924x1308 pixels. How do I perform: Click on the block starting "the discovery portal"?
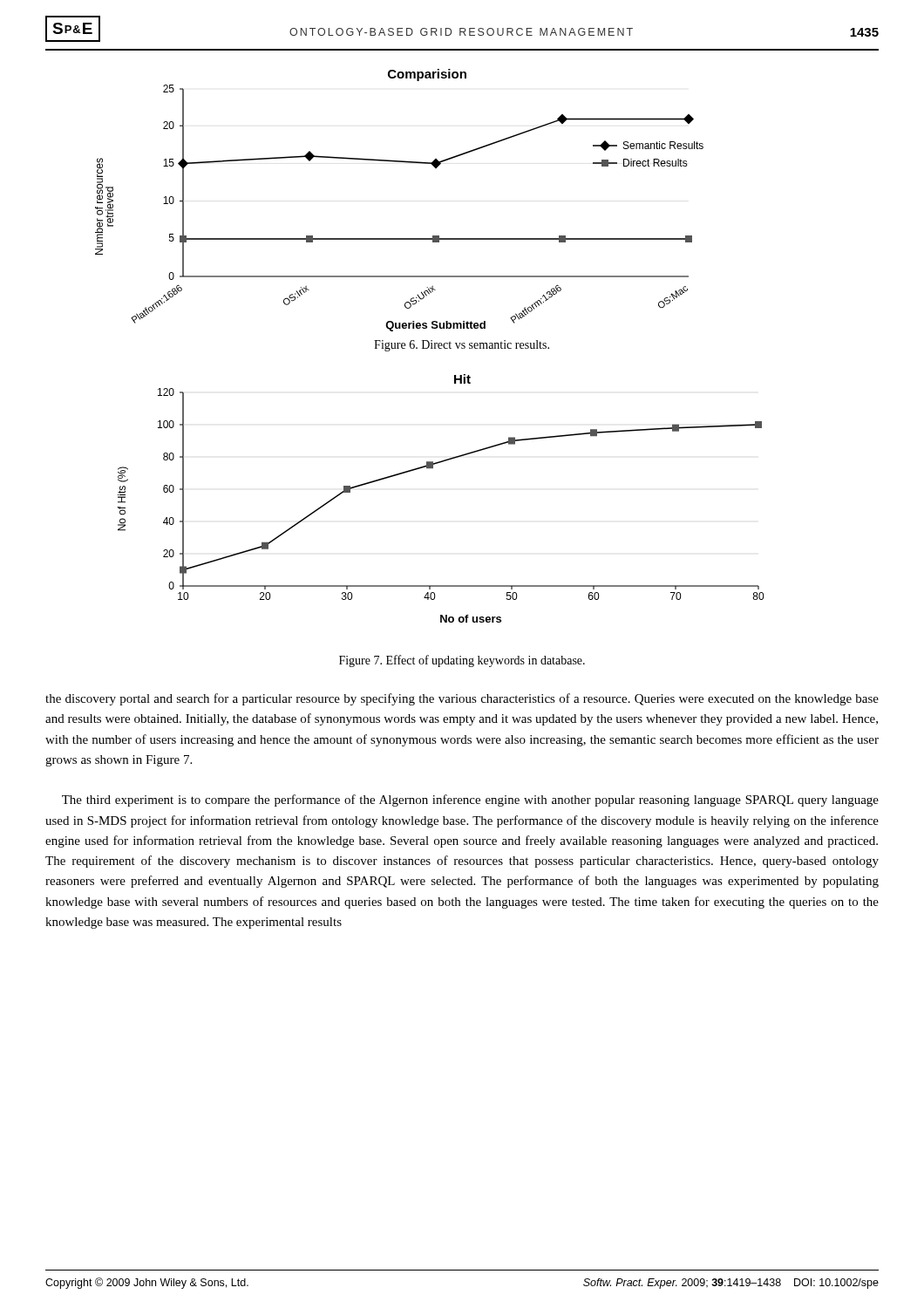pos(462,810)
